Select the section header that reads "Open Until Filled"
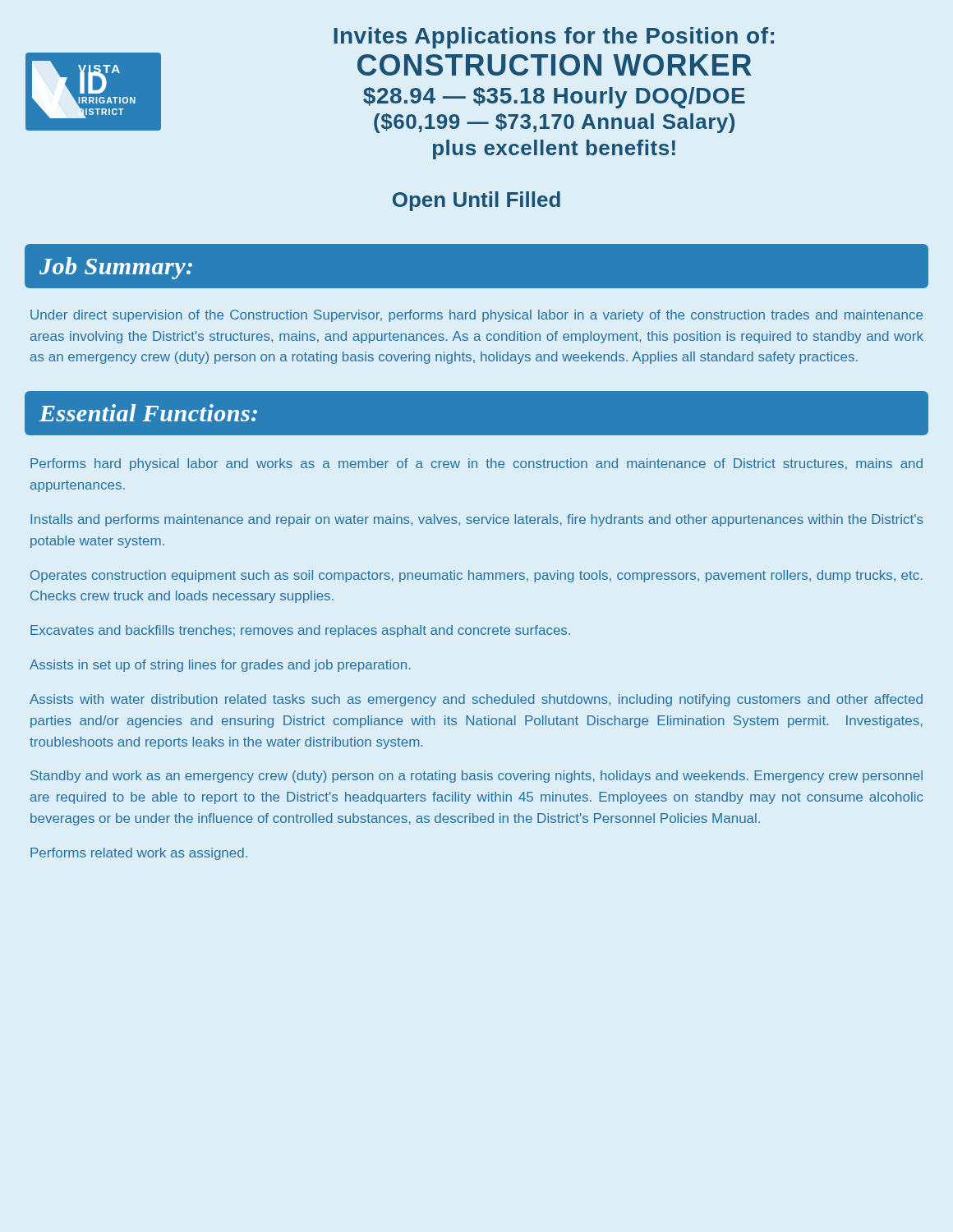 [x=476, y=199]
